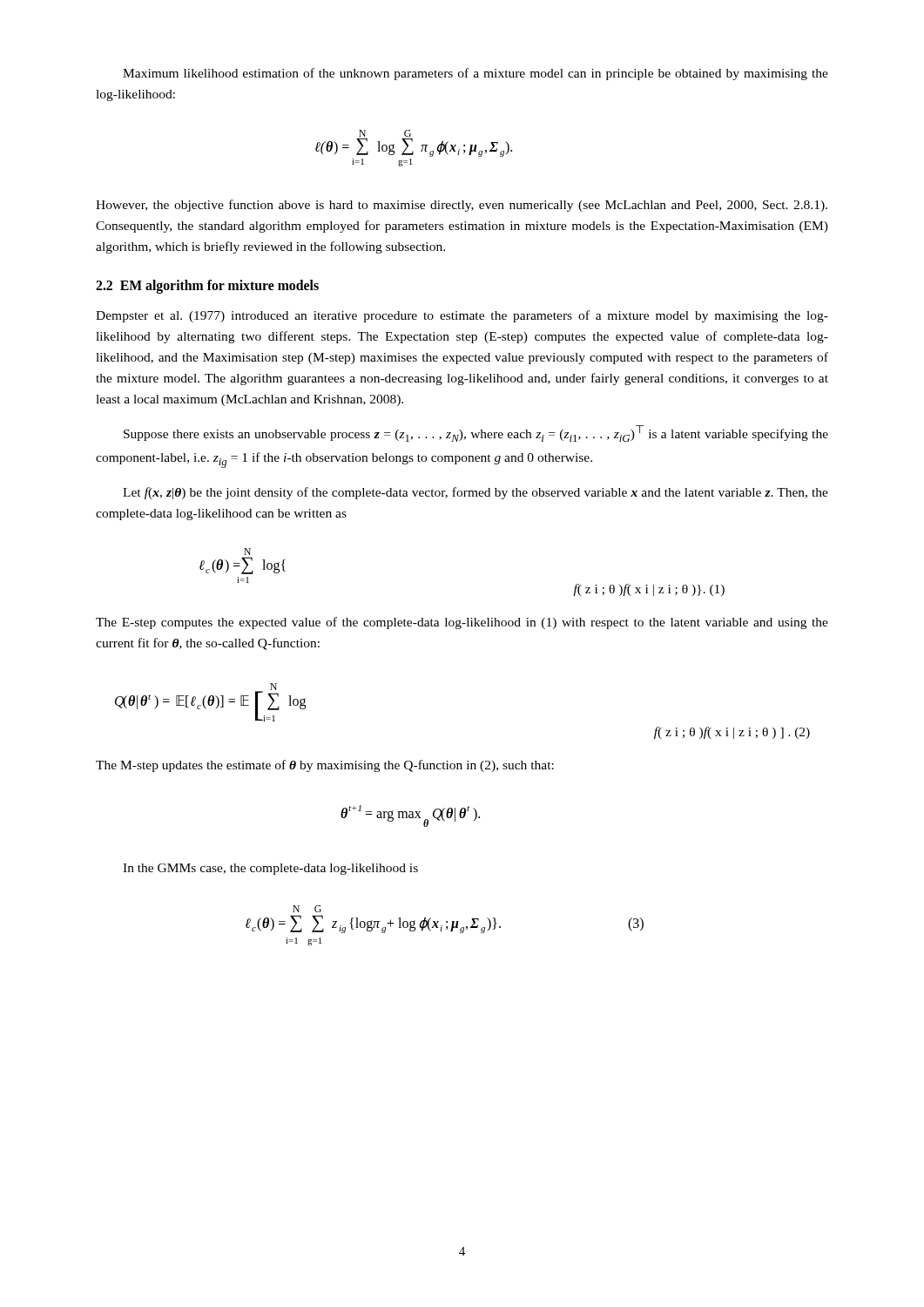The image size is (924, 1307).
Task: Point to the block beginning "The M-step updates the estimate"
Action: pyautogui.click(x=462, y=765)
